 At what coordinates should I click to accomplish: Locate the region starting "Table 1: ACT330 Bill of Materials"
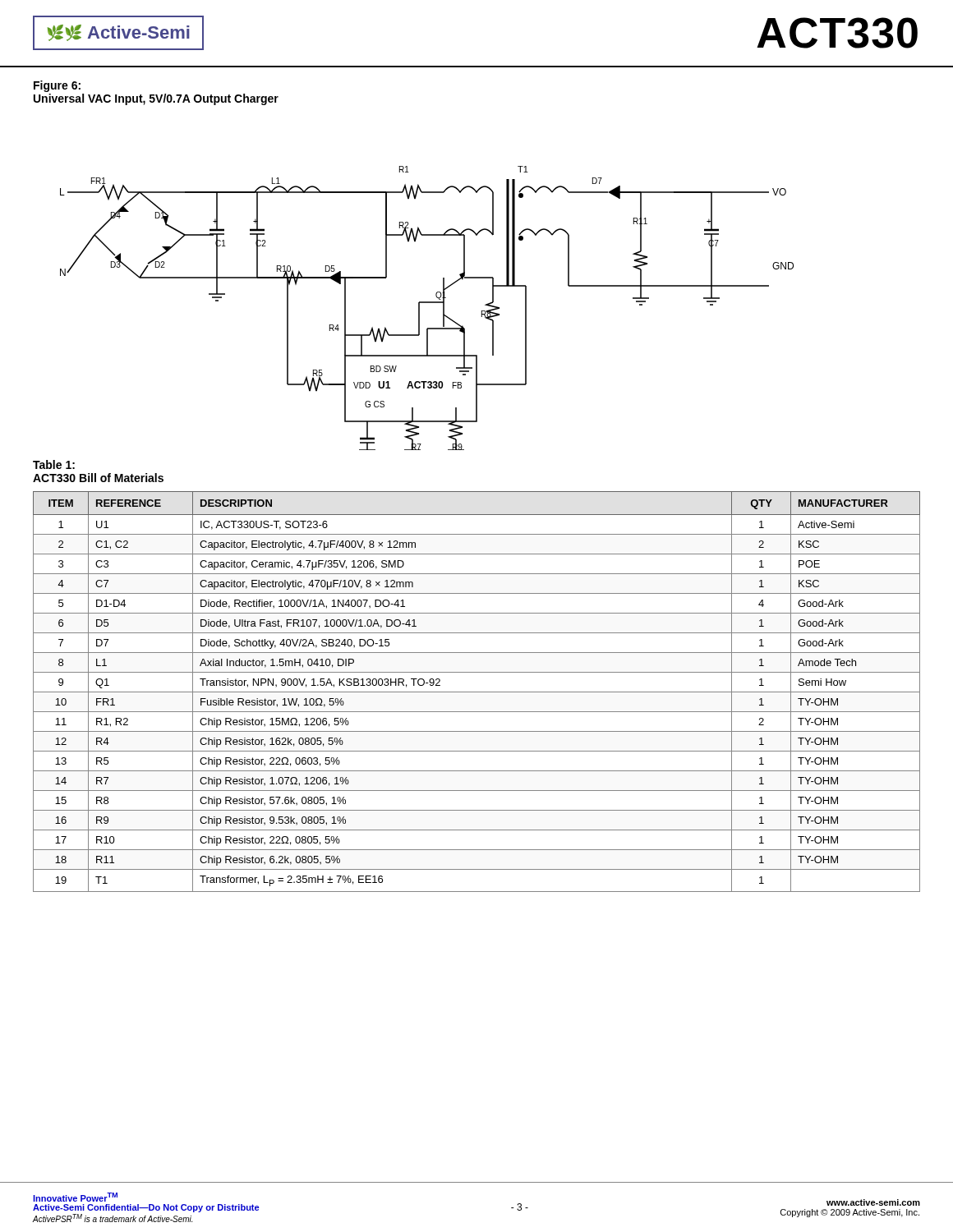pyautogui.click(x=98, y=471)
